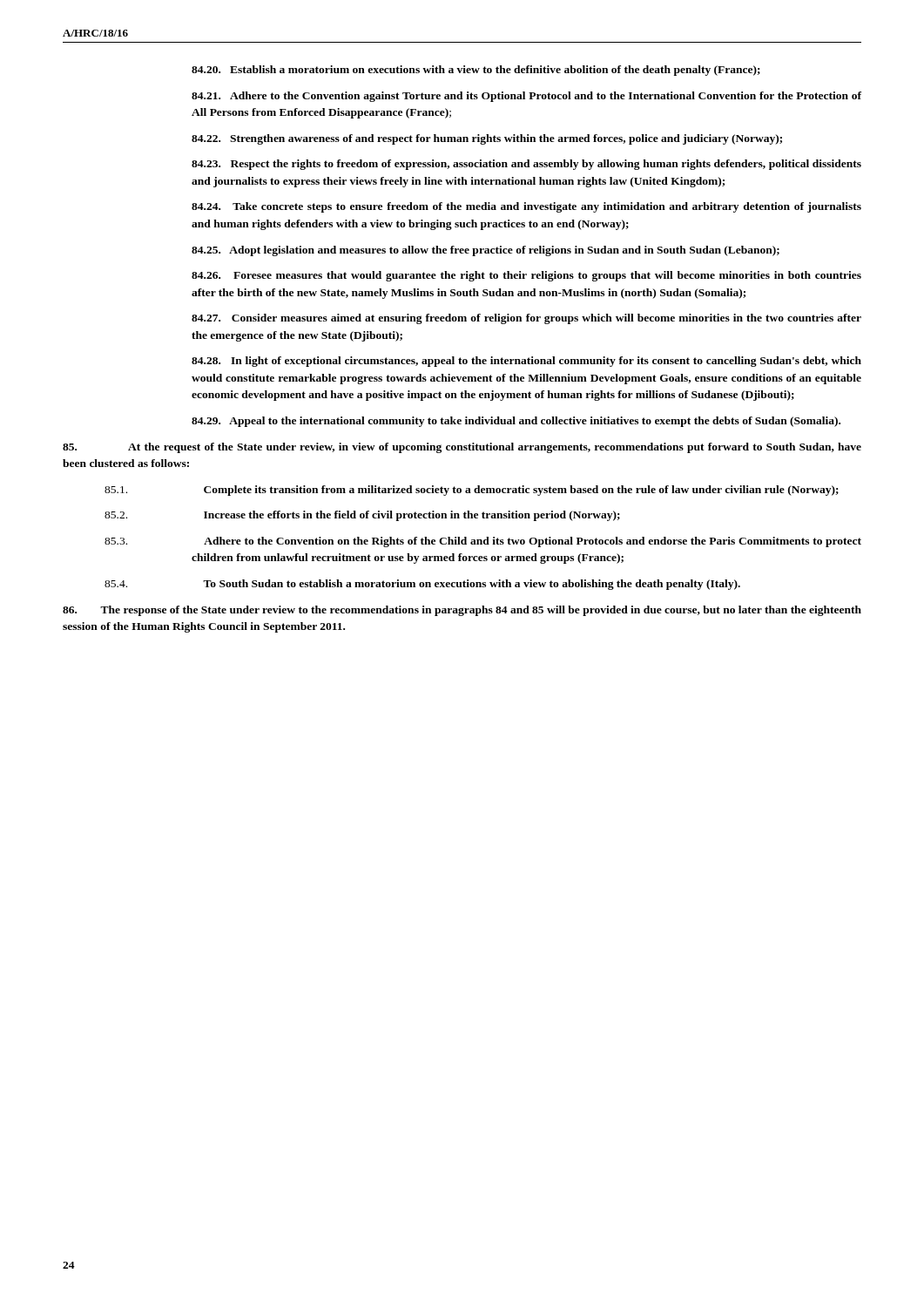
Task: Point to the text starting "85.4. To South Sudan to establish"
Action: 466,584
